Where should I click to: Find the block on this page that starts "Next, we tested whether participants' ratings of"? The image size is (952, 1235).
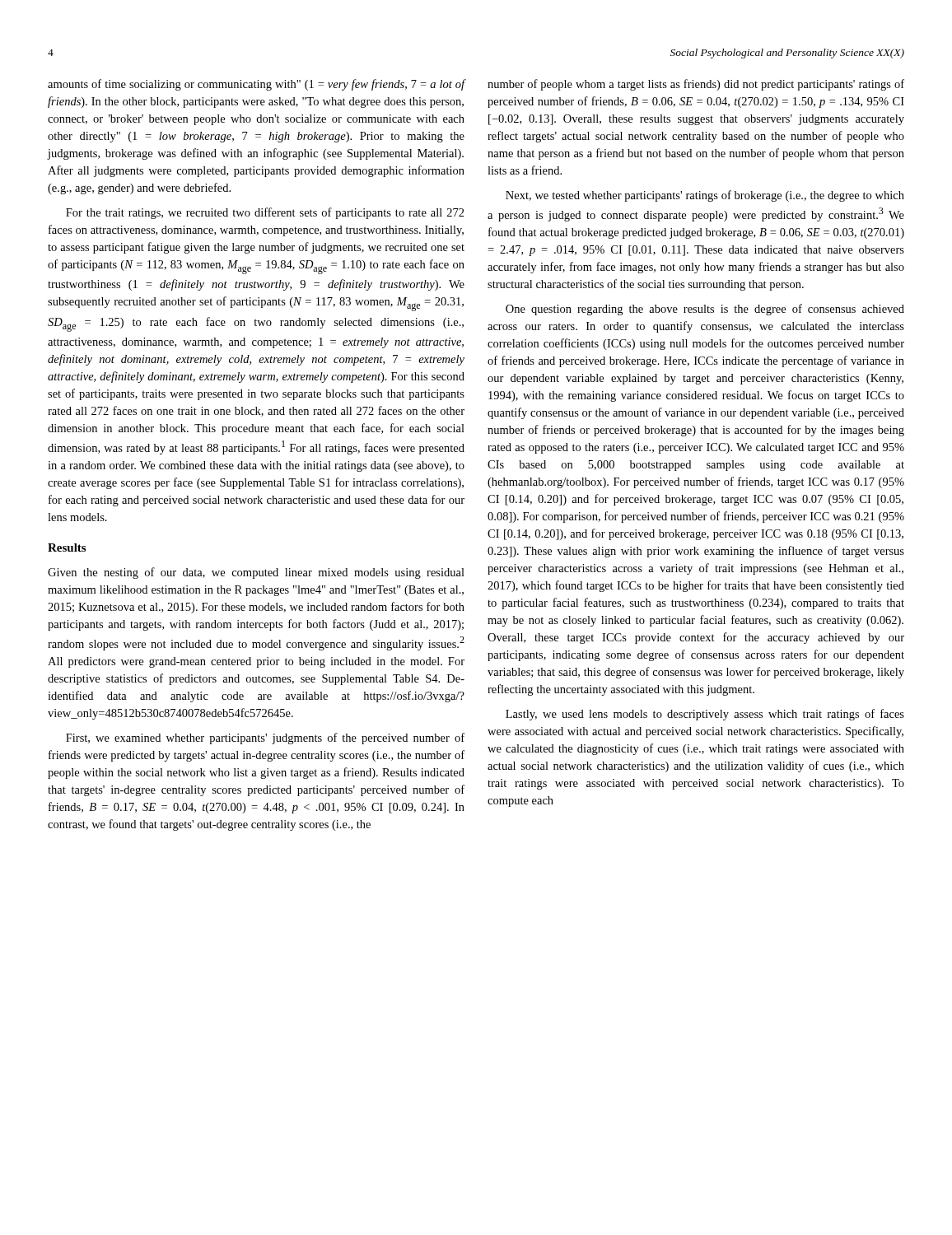(x=696, y=239)
